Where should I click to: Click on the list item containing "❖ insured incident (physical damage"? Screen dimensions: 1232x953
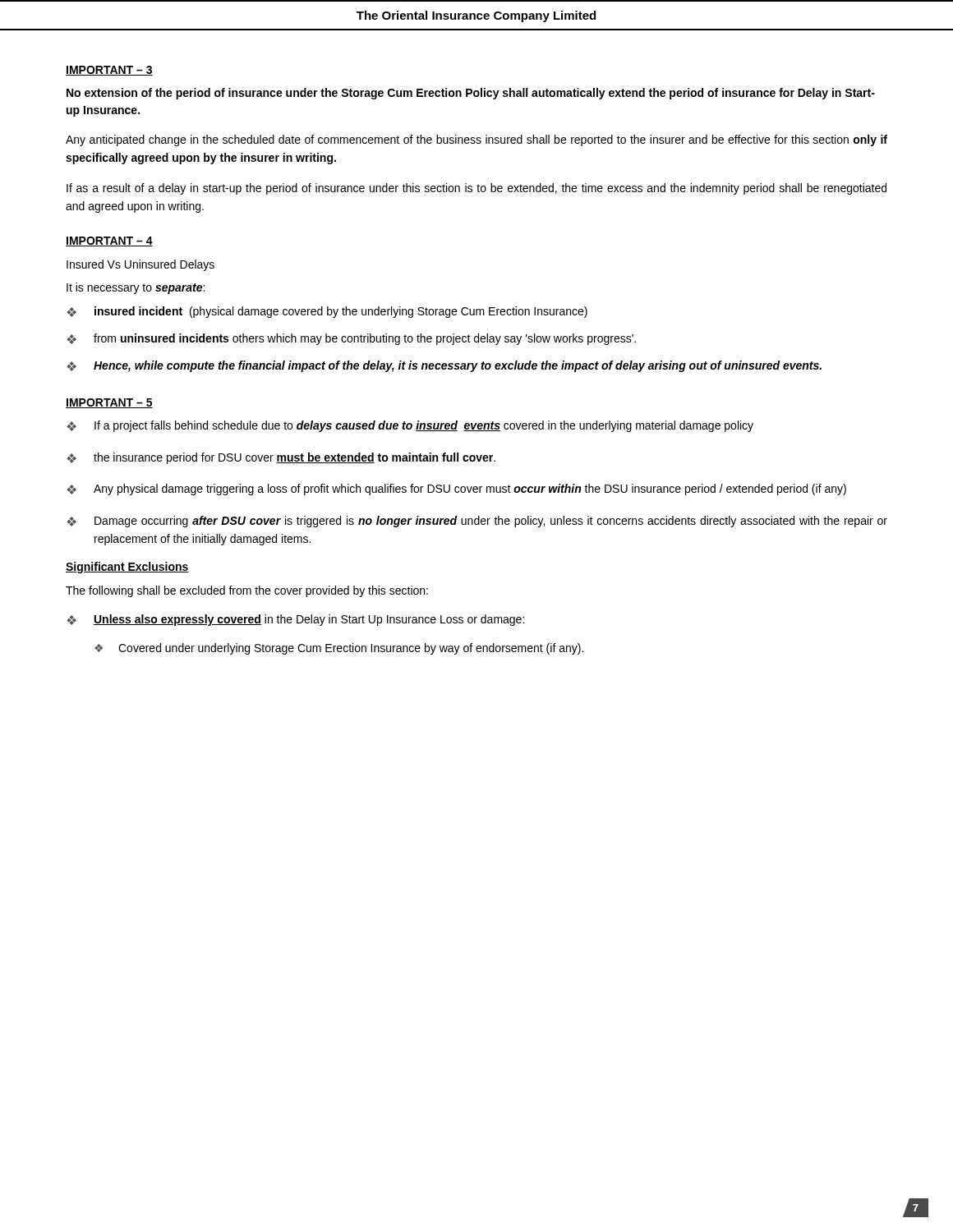coord(476,314)
